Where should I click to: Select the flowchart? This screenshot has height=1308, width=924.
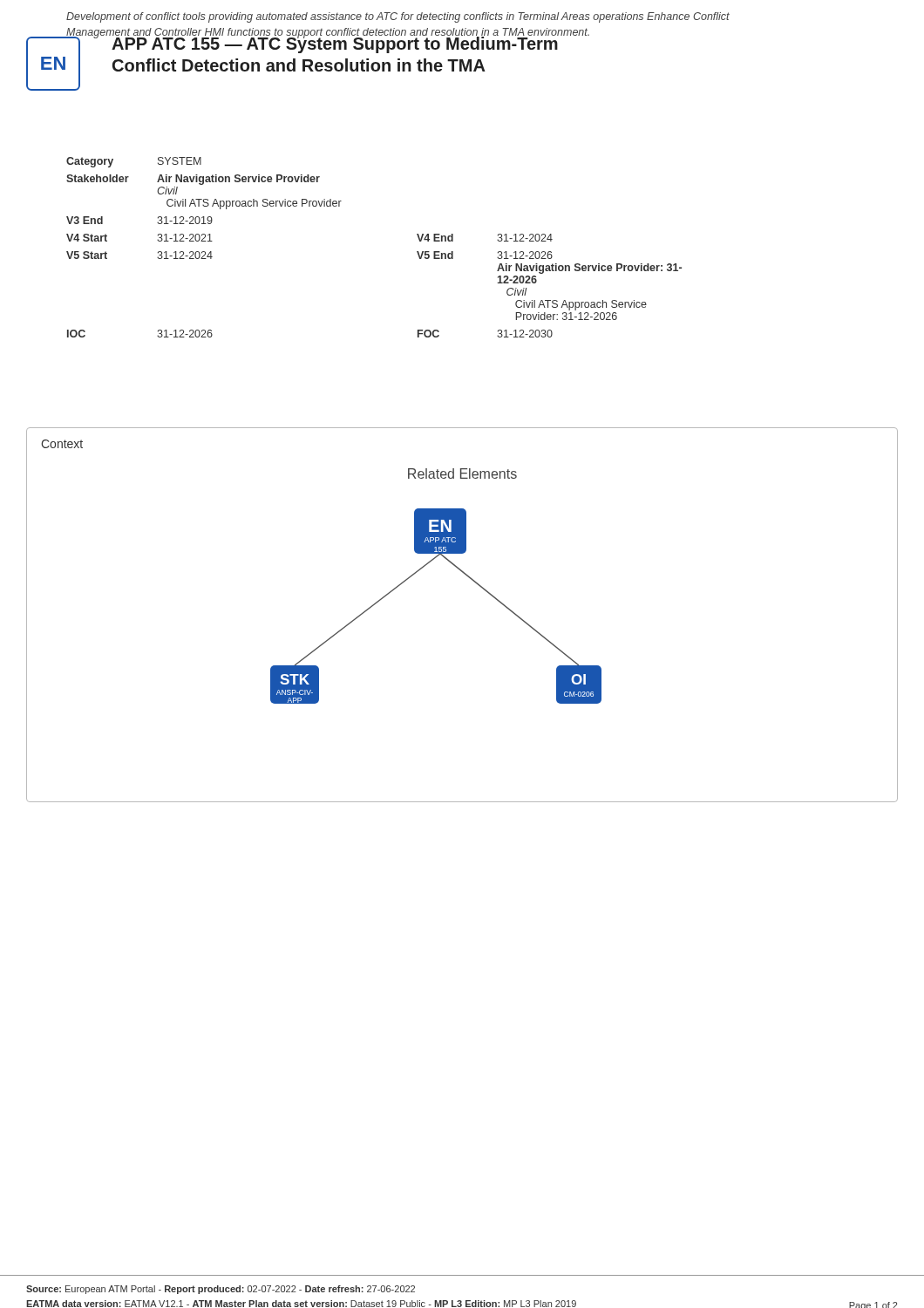pos(462,635)
